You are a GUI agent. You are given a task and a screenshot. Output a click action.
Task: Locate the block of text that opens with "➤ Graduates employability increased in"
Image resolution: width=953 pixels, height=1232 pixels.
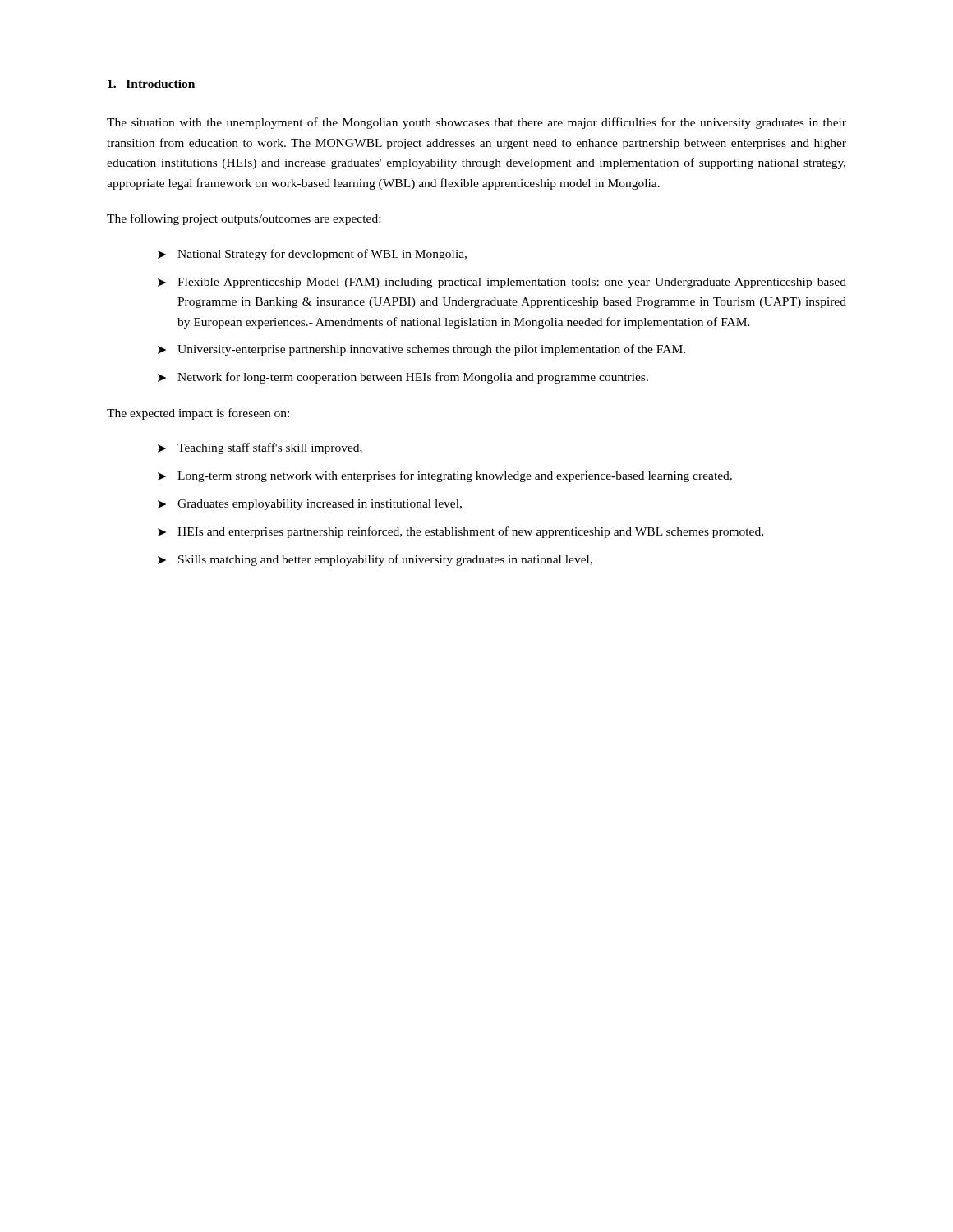pos(310,505)
